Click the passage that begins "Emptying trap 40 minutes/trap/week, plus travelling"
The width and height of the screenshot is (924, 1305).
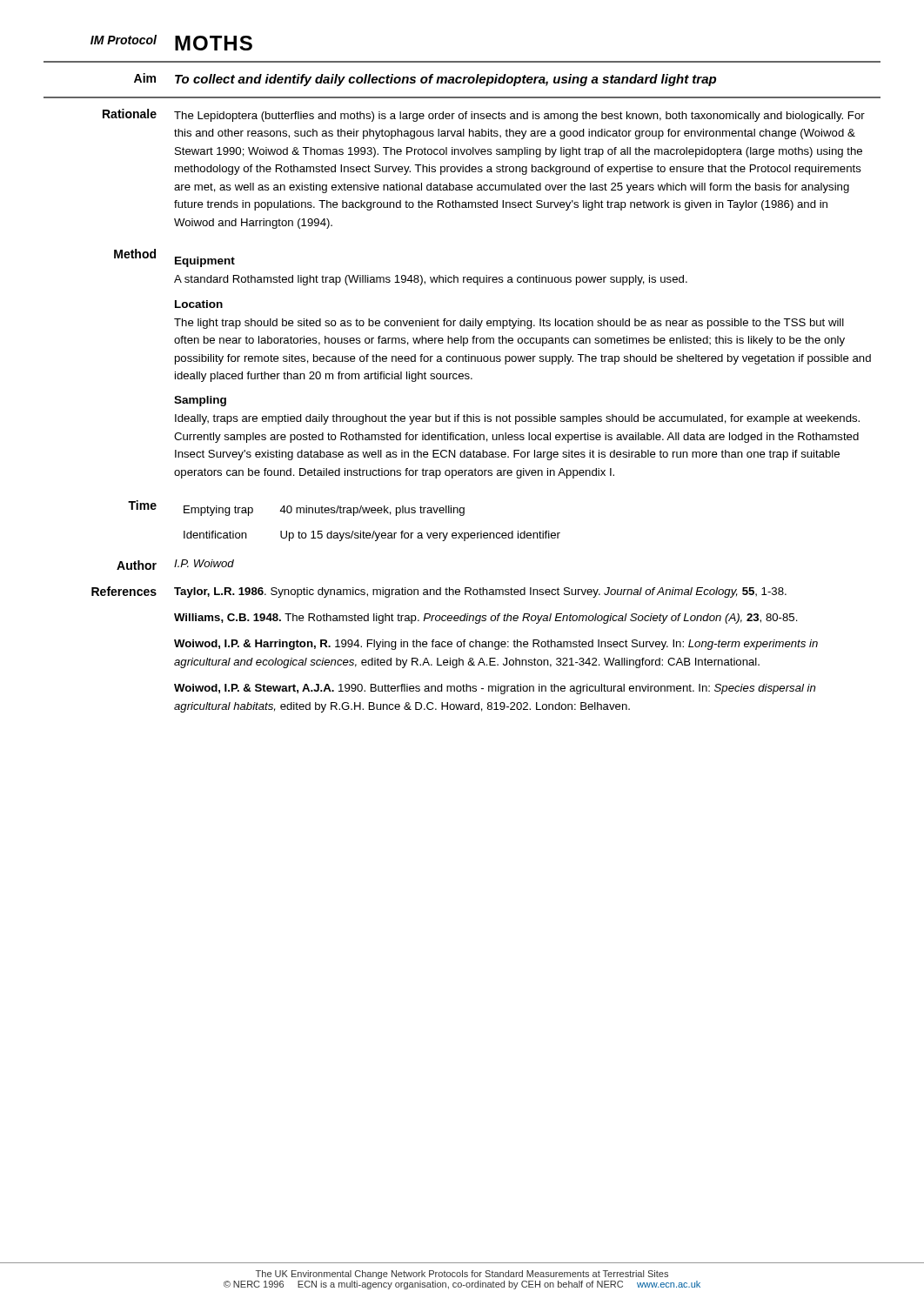click(x=371, y=522)
